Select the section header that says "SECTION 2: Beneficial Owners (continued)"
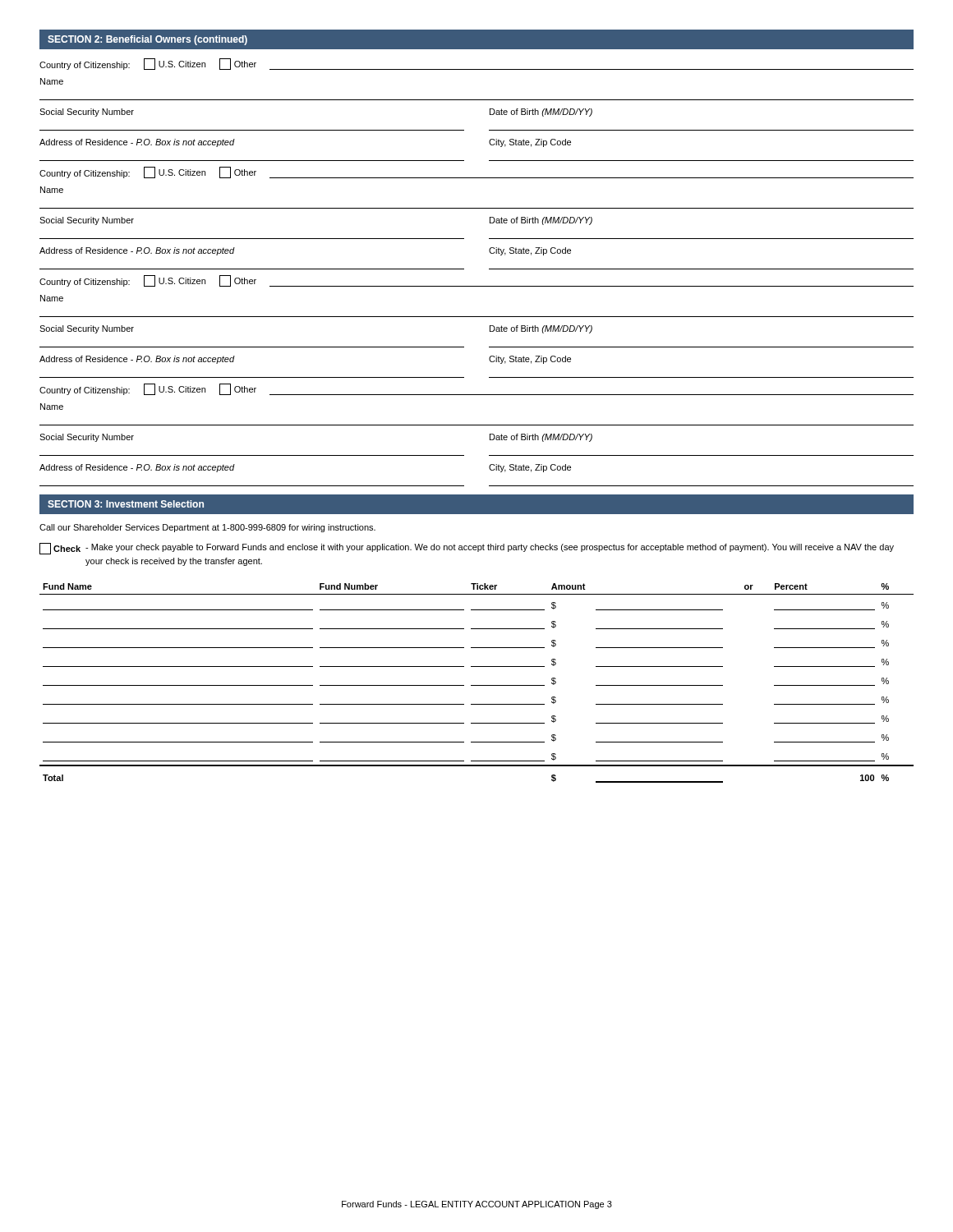Image resolution: width=953 pixels, height=1232 pixels. point(148,39)
